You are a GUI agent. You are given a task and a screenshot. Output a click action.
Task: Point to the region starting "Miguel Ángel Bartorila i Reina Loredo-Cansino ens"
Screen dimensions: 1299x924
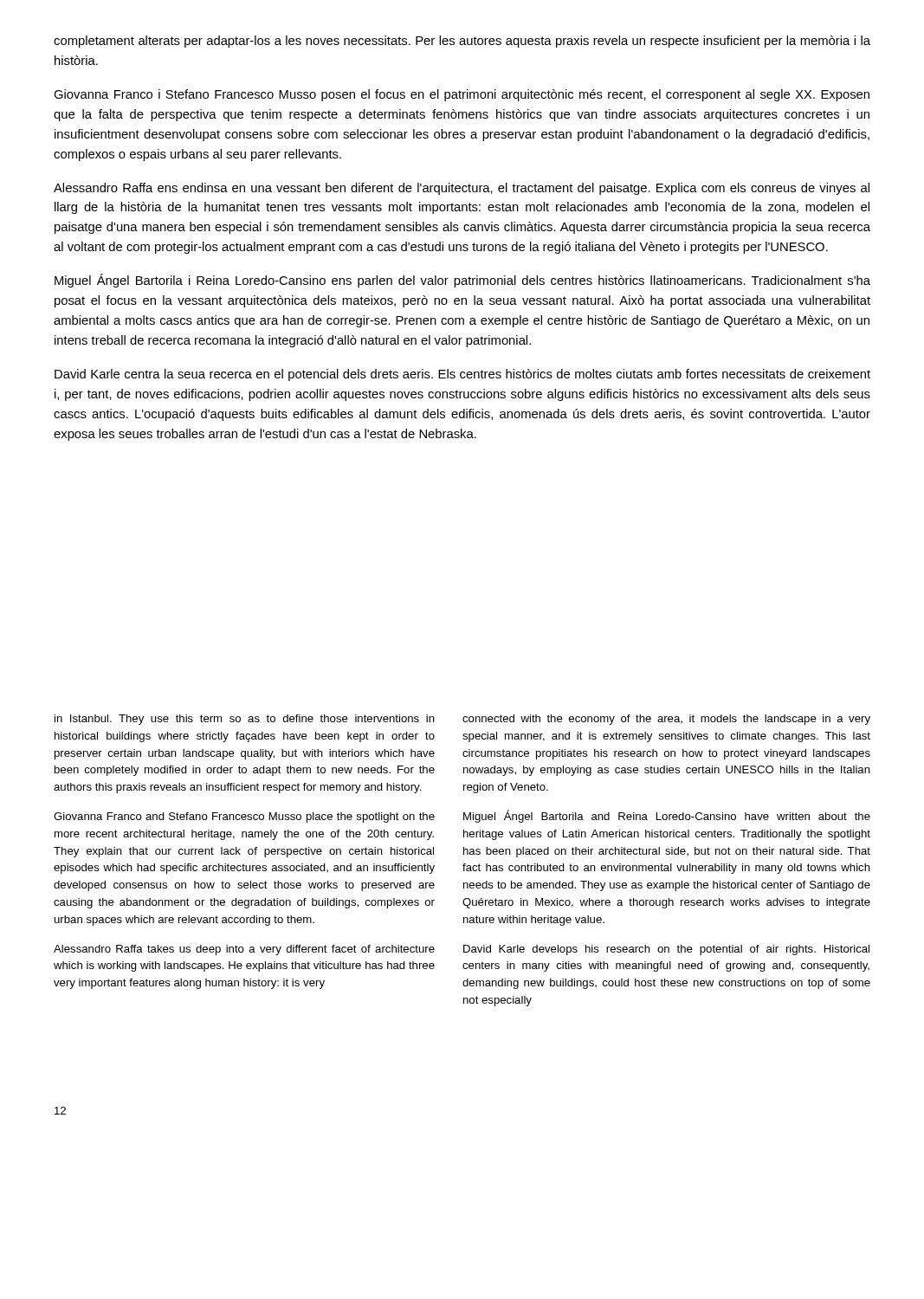coord(462,311)
